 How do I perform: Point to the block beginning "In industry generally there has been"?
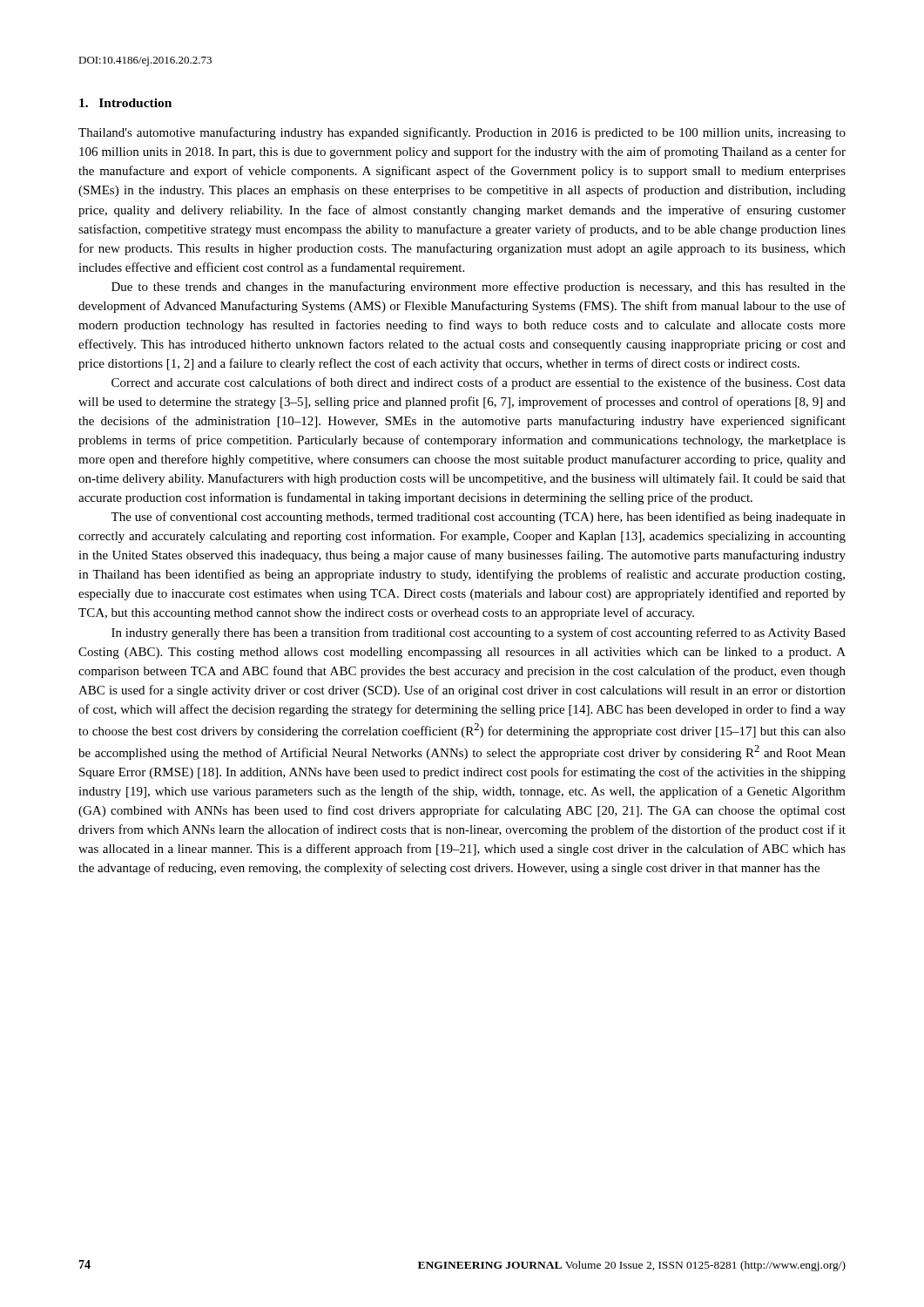click(462, 750)
